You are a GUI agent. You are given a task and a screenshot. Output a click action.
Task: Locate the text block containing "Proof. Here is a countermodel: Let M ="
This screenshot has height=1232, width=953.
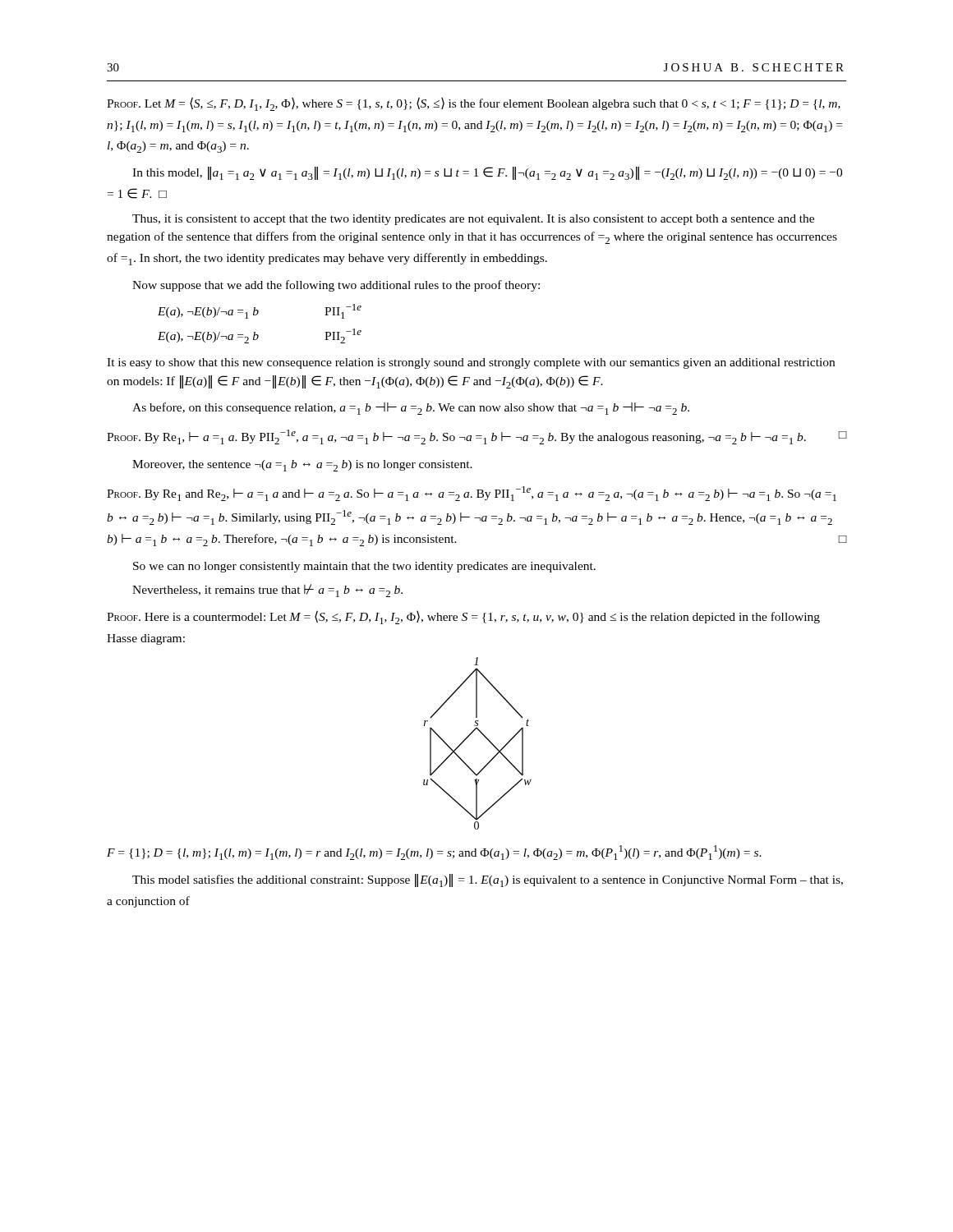point(476,628)
